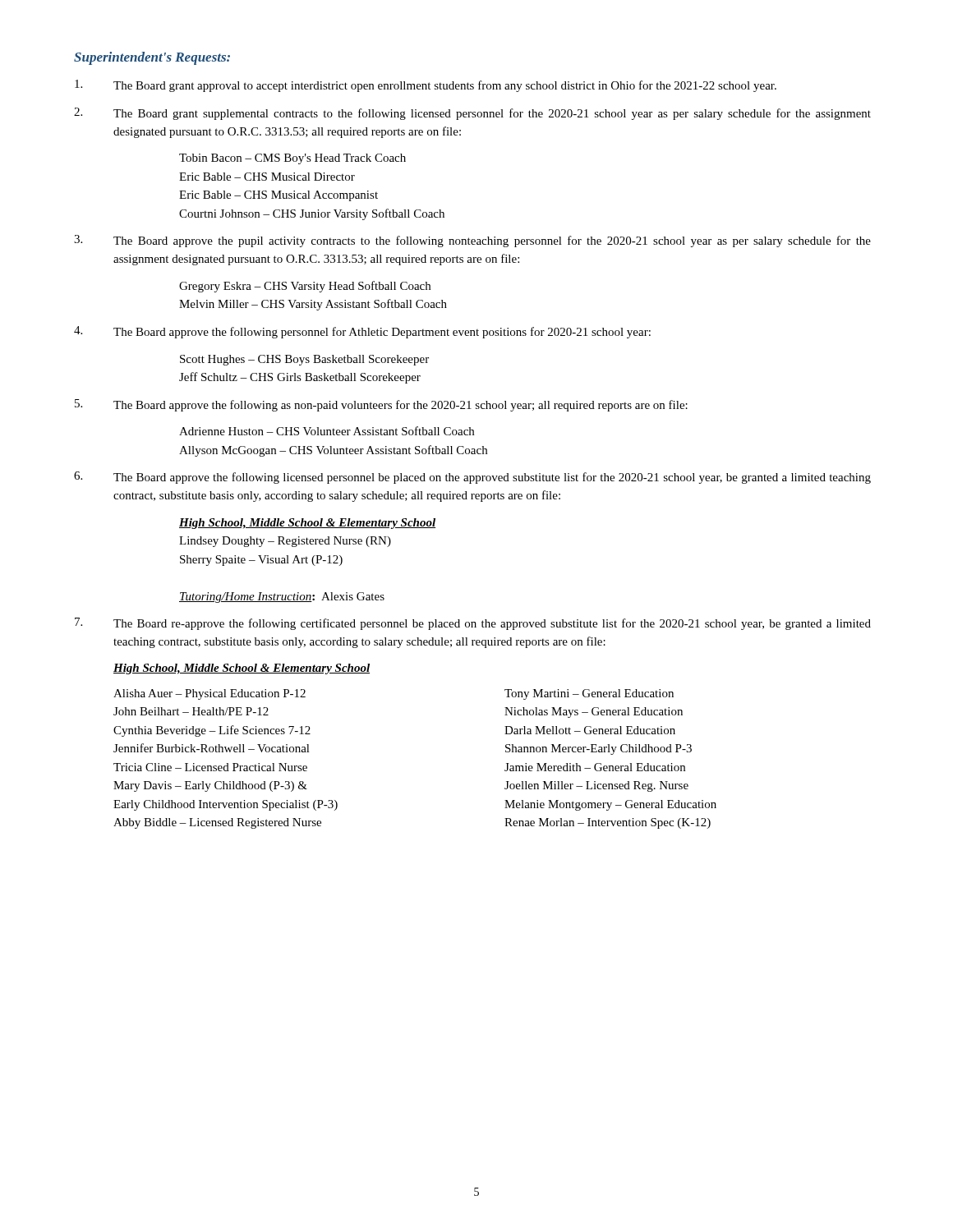Click on the region starting "3. The Board approve the pupil activity"
This screenshot has height=1232, width=953.
click(x=472, y=273)
